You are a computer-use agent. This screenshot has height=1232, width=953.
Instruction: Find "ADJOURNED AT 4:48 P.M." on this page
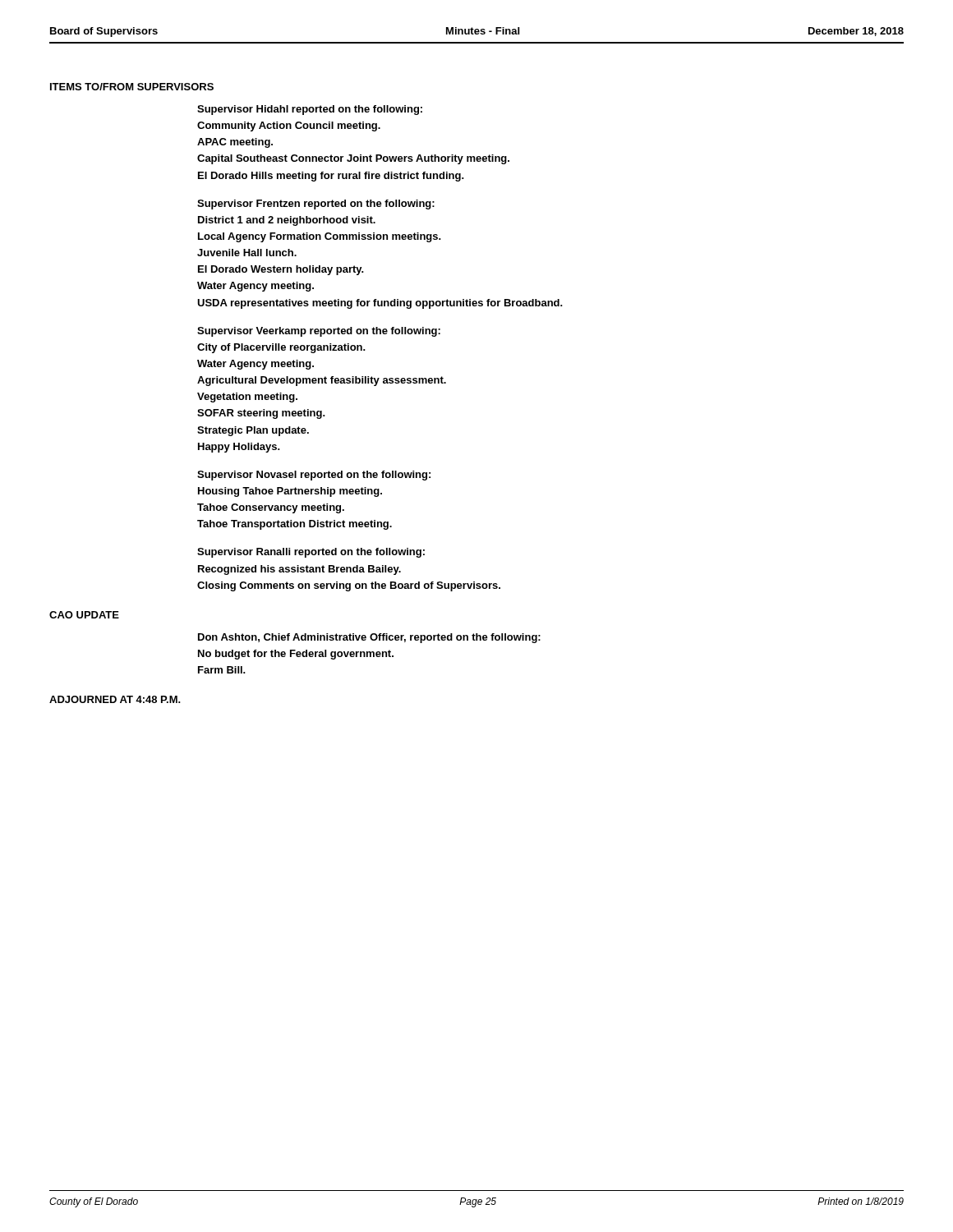(x=115, y=700)
